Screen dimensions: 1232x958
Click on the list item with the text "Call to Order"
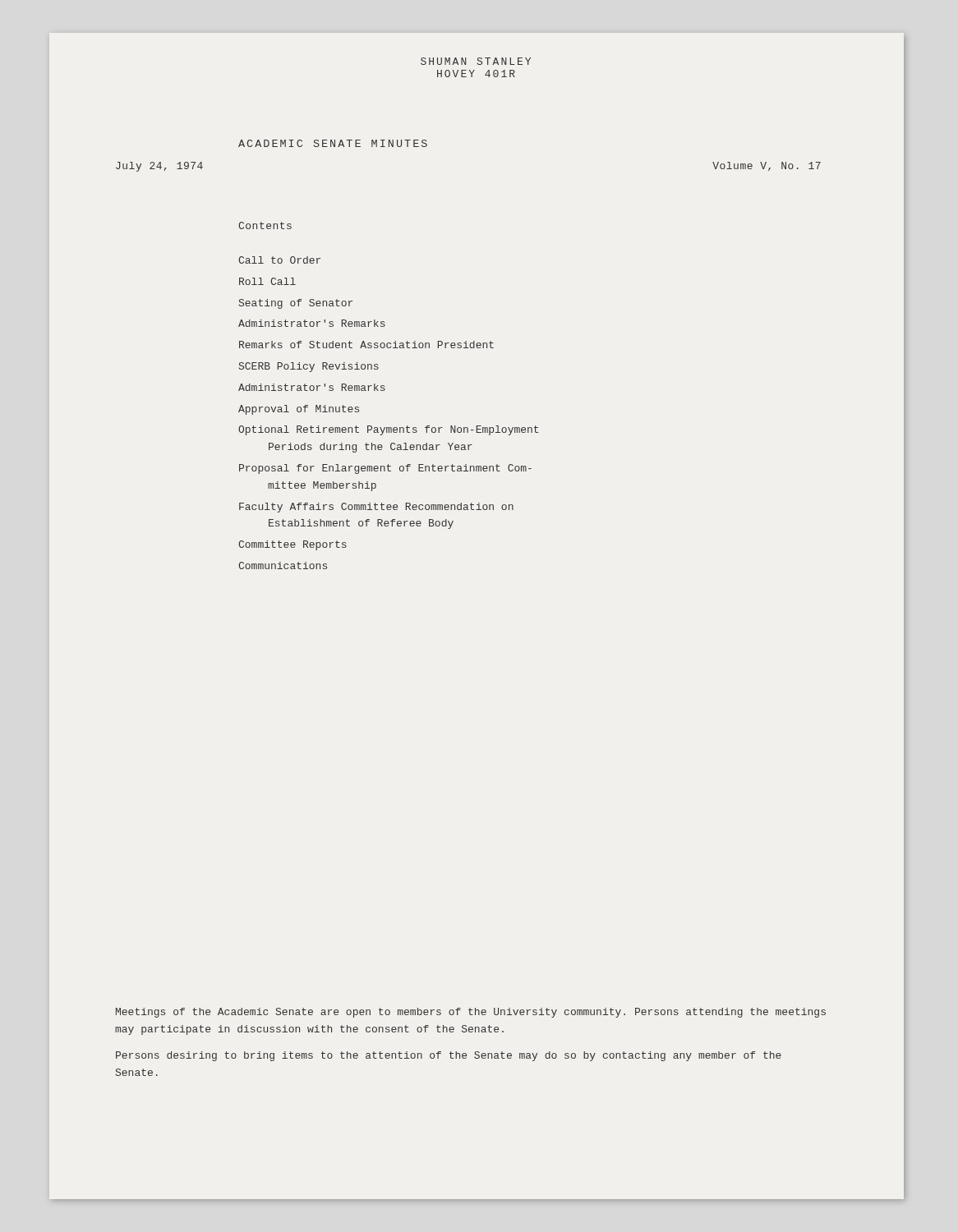pyautogui.click(x=280, y=261)
